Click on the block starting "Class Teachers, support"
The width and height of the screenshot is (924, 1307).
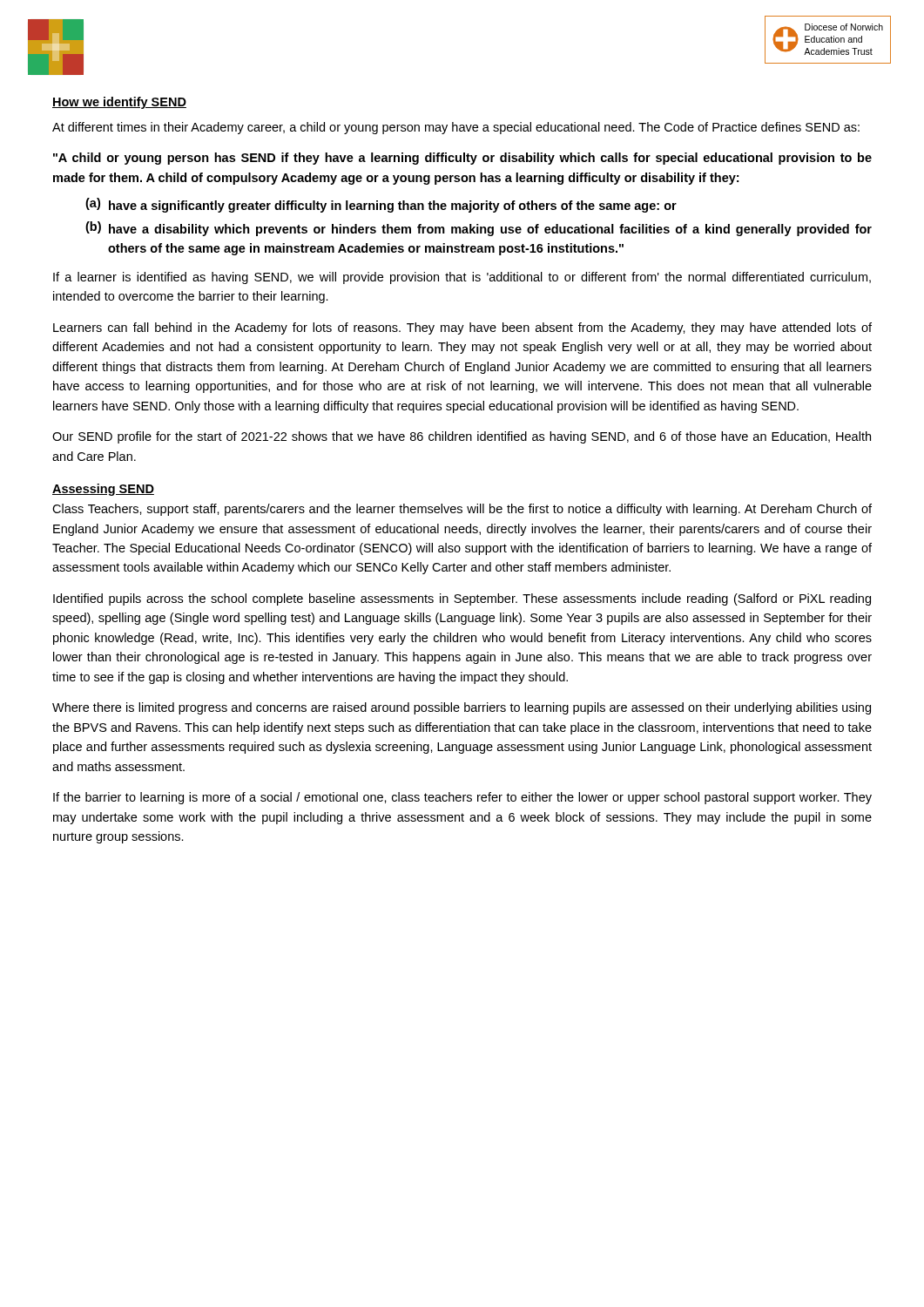[x=462, y=538]
